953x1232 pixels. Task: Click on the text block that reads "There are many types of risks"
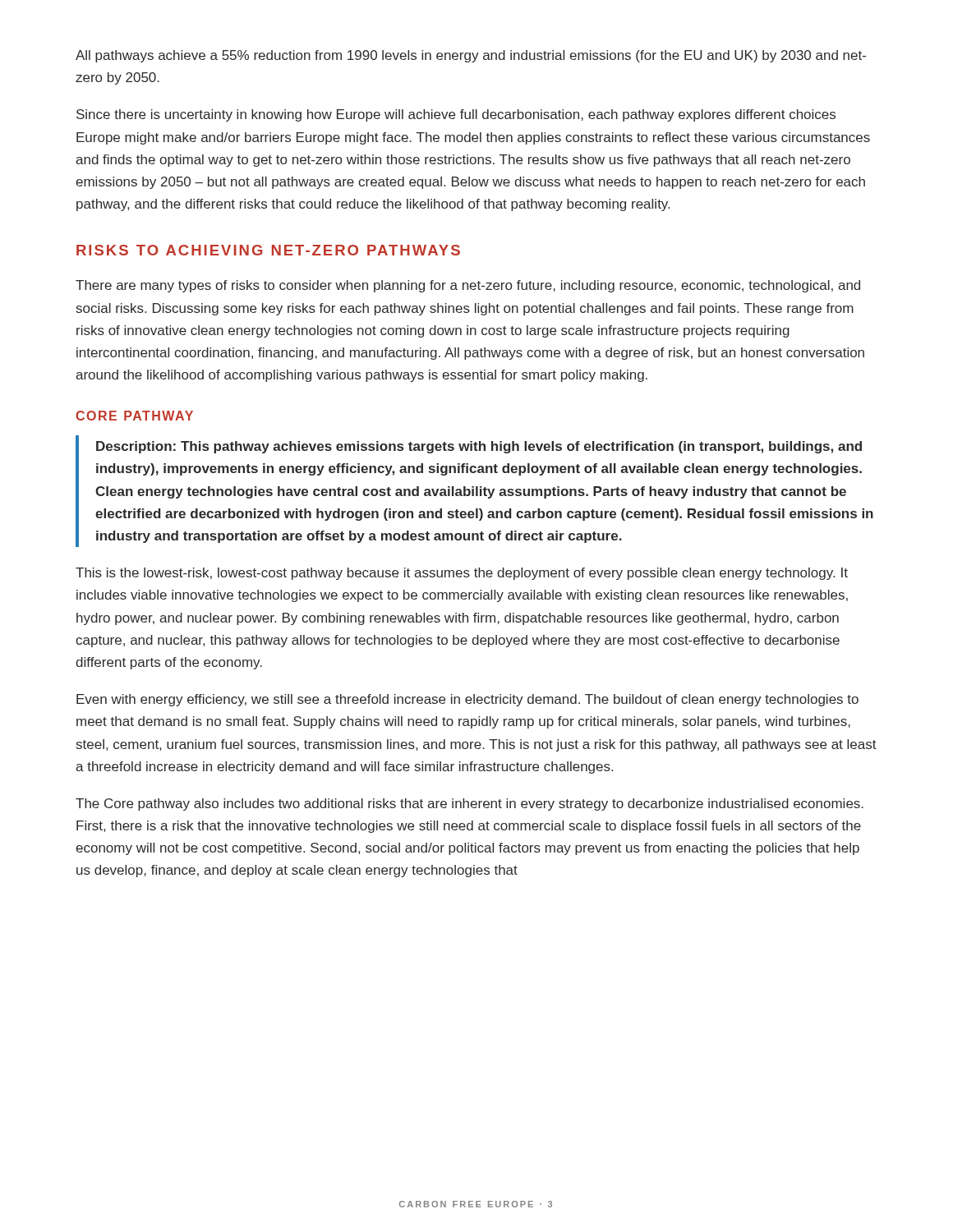coord(470,330)
